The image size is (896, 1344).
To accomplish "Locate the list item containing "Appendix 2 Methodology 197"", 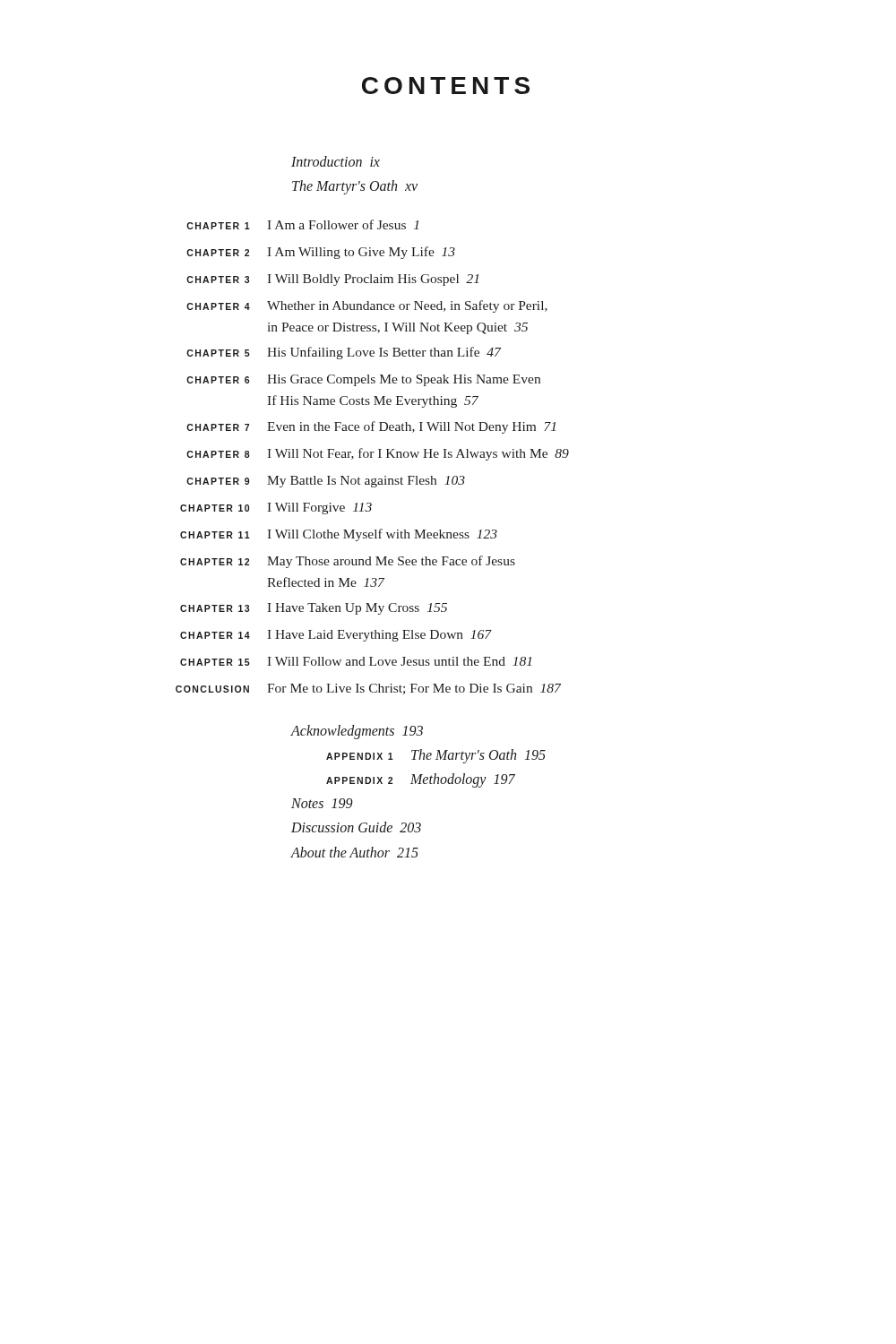I will click(403, 779).
